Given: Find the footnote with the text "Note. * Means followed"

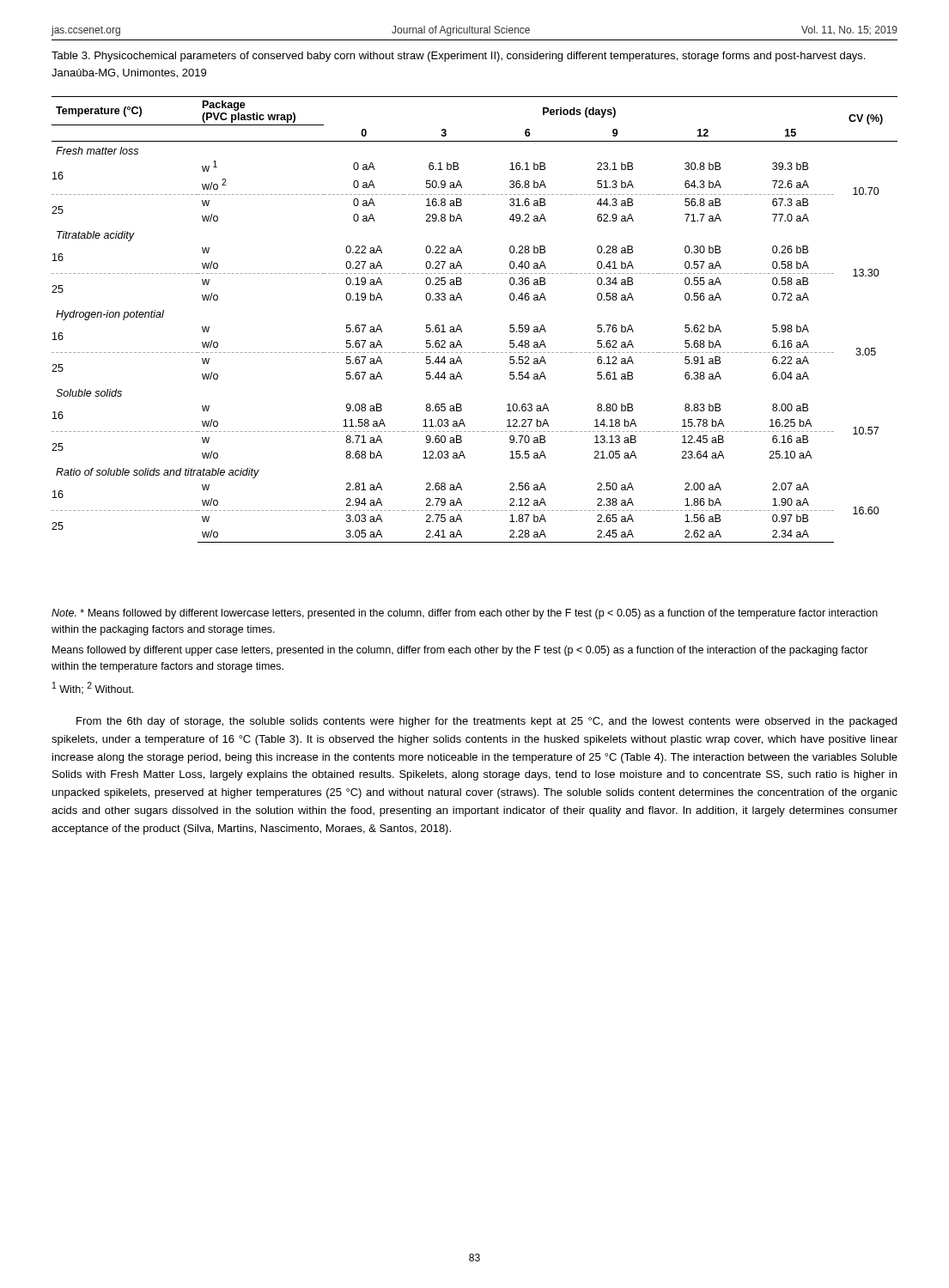Looking at the screenshot, I should [x=474, y=652].
